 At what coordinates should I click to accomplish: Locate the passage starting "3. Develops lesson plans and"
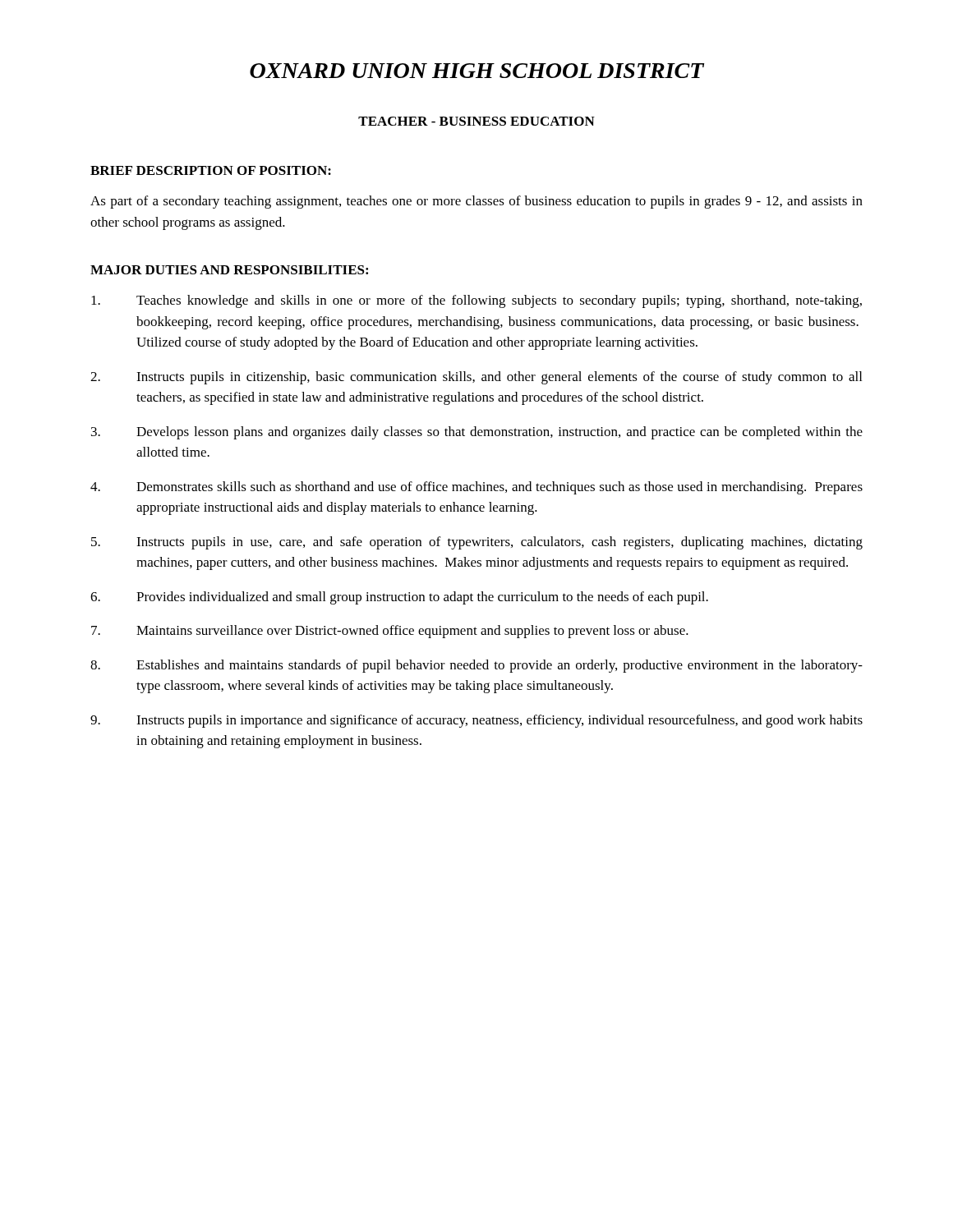tap(476, 442)
